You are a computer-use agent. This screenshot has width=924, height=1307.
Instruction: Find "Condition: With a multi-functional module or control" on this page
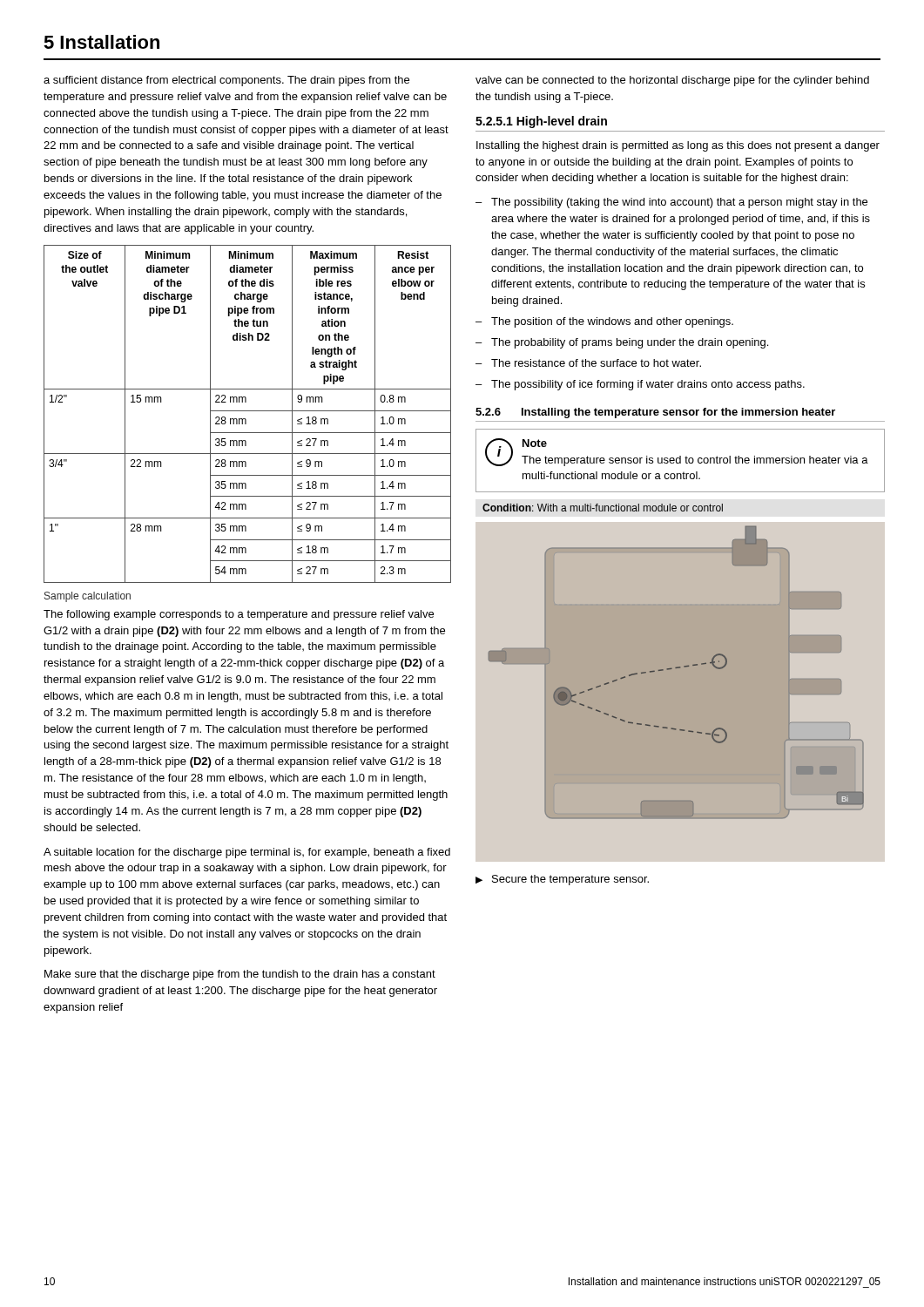[680, 508]
